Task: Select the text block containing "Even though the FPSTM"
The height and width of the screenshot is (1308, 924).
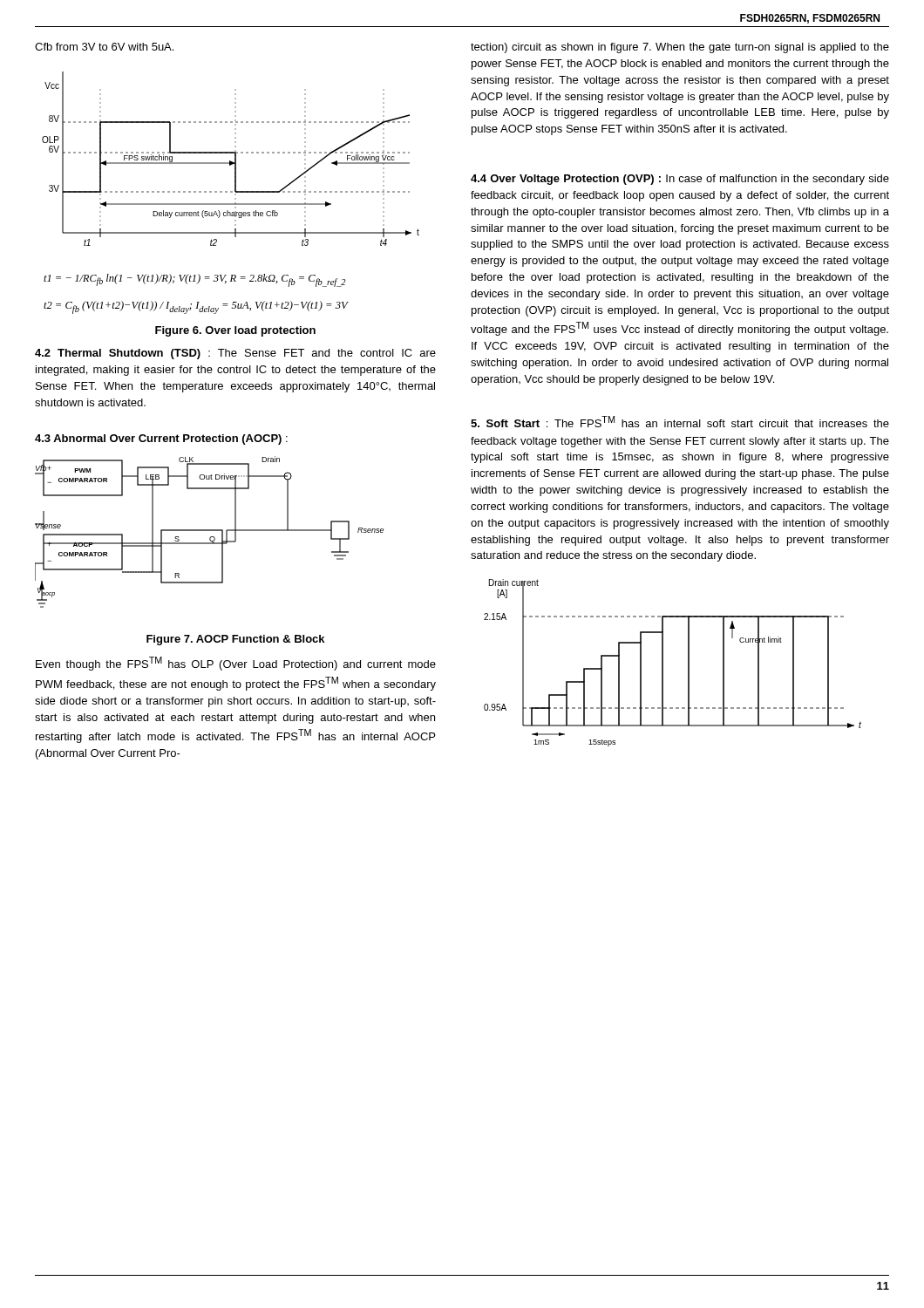Action: (x=235, y=707)
